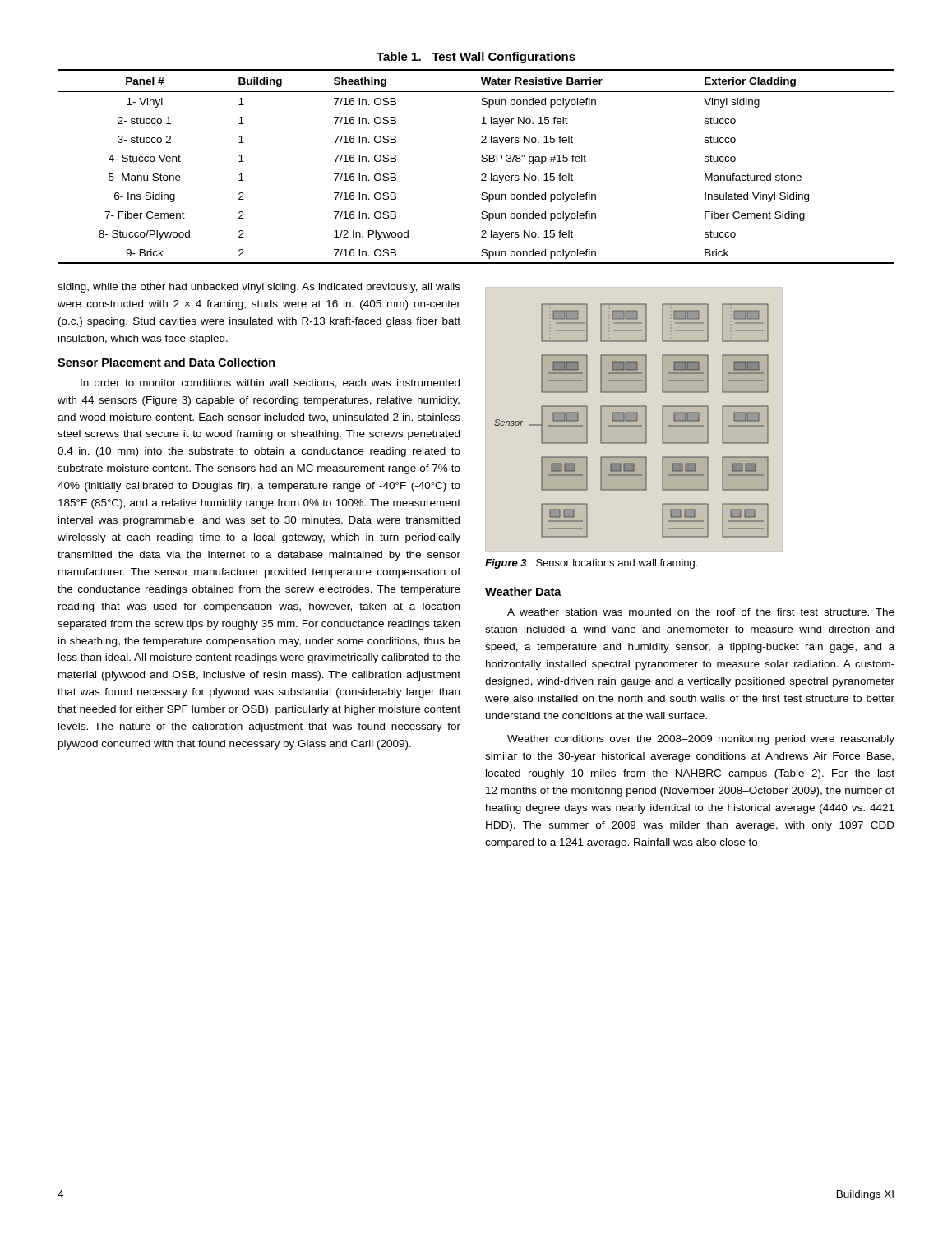
Task: Find the text block that says "A weather station was mounted on the roof"
Action: (690, 728)
